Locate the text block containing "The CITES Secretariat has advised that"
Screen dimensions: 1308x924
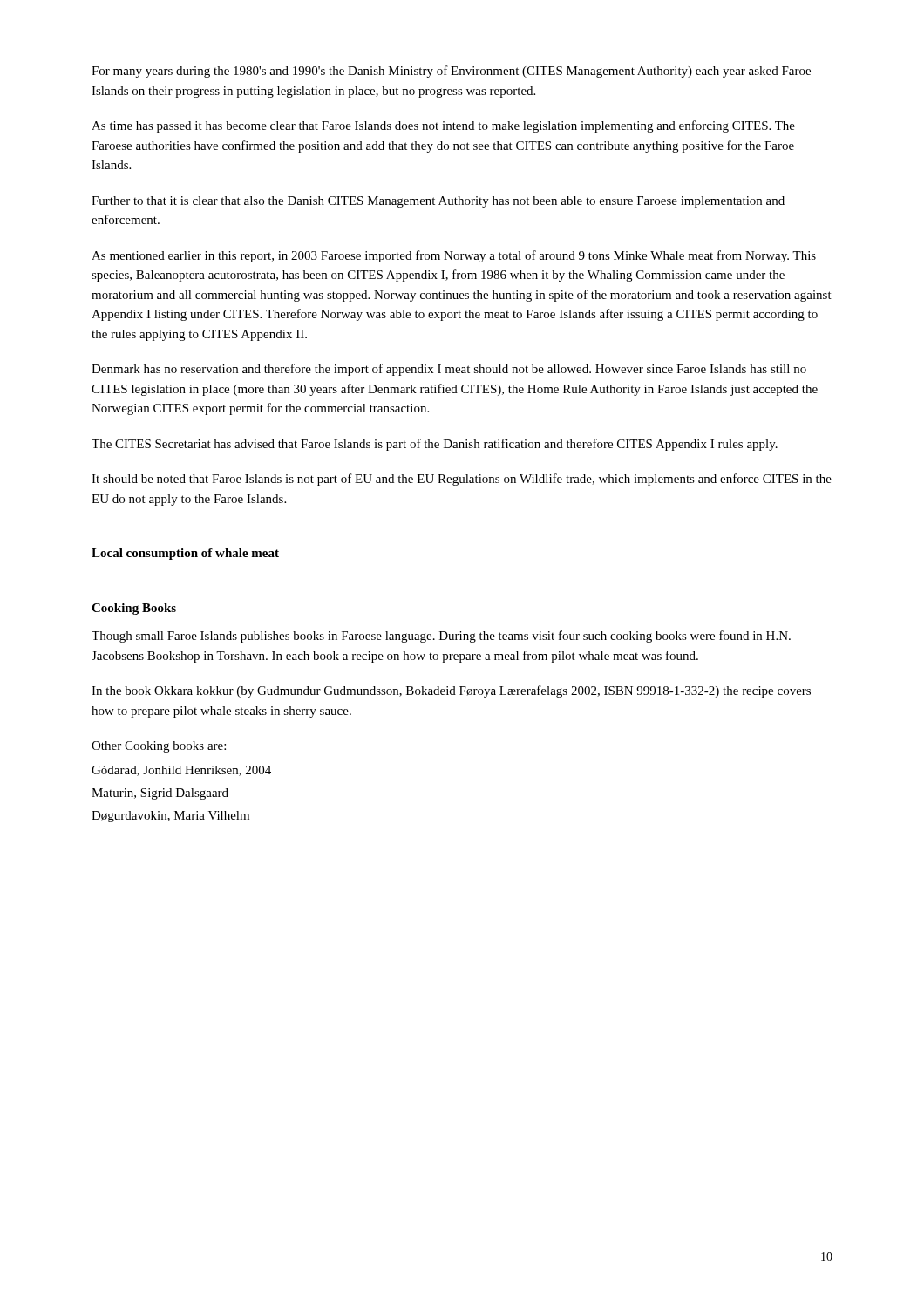click(x=435, y=443)
